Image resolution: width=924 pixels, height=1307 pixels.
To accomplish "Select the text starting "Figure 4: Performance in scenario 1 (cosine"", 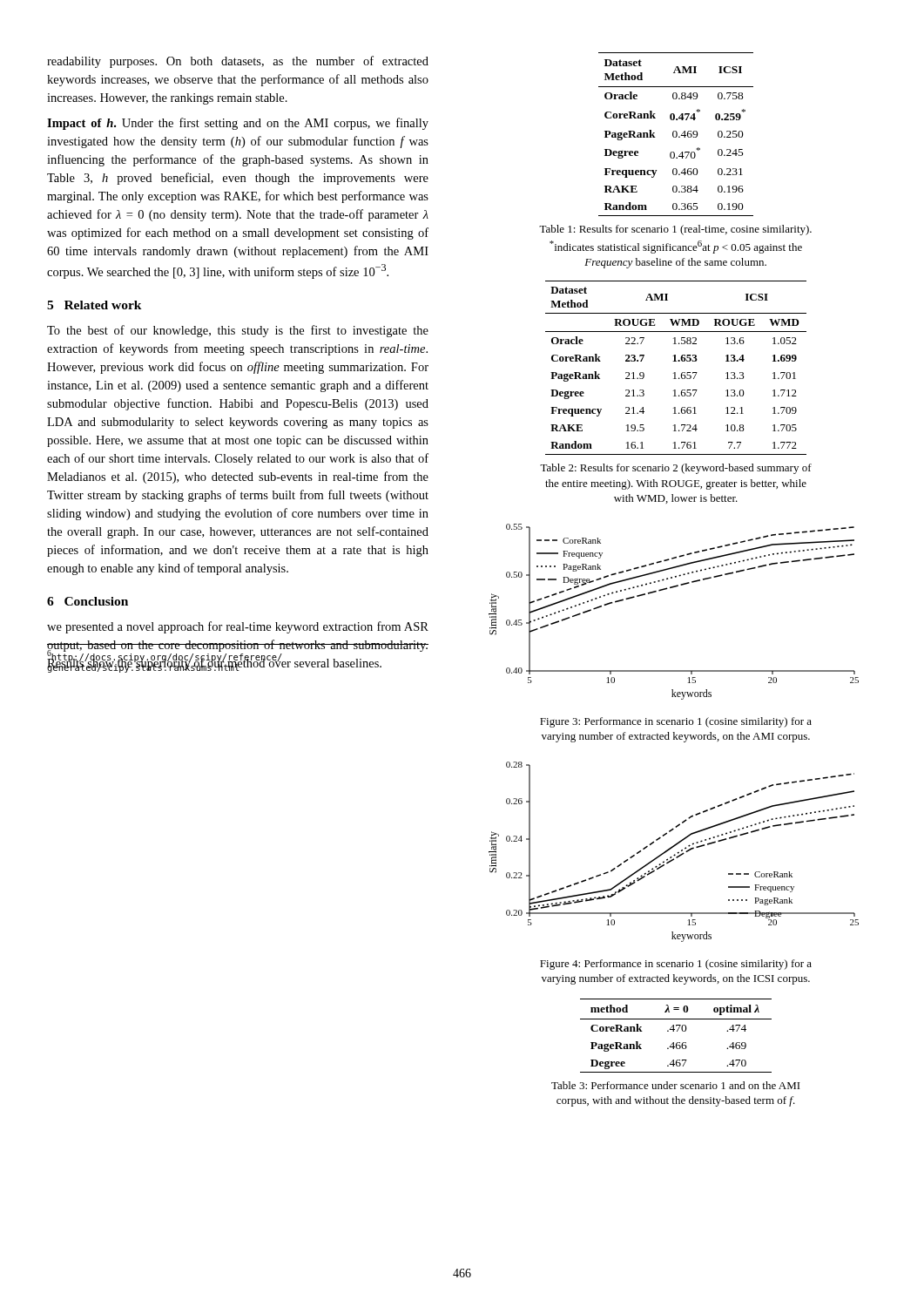I will pos(676,971).
